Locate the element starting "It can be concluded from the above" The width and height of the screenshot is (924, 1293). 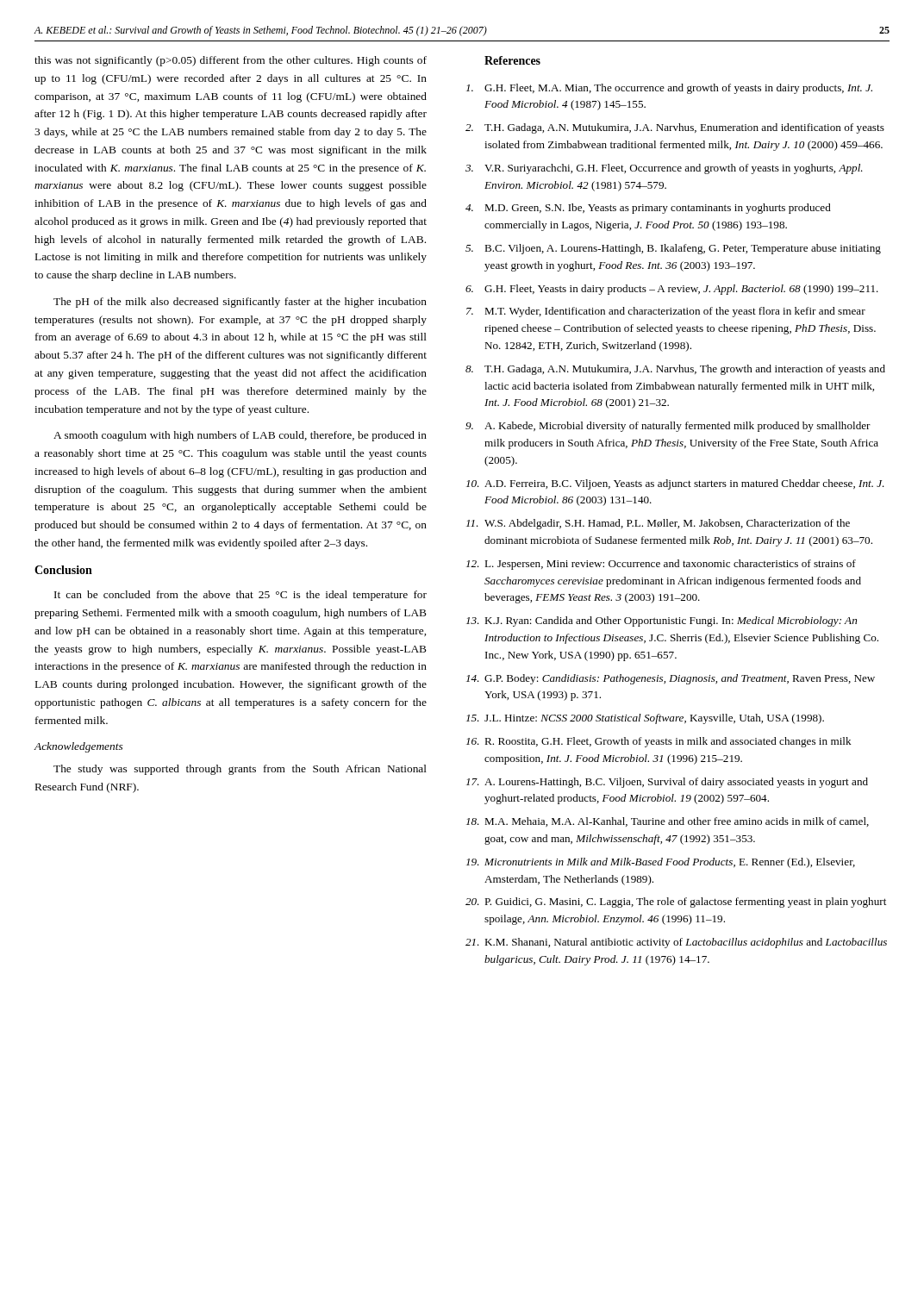(x=231, y=658)
